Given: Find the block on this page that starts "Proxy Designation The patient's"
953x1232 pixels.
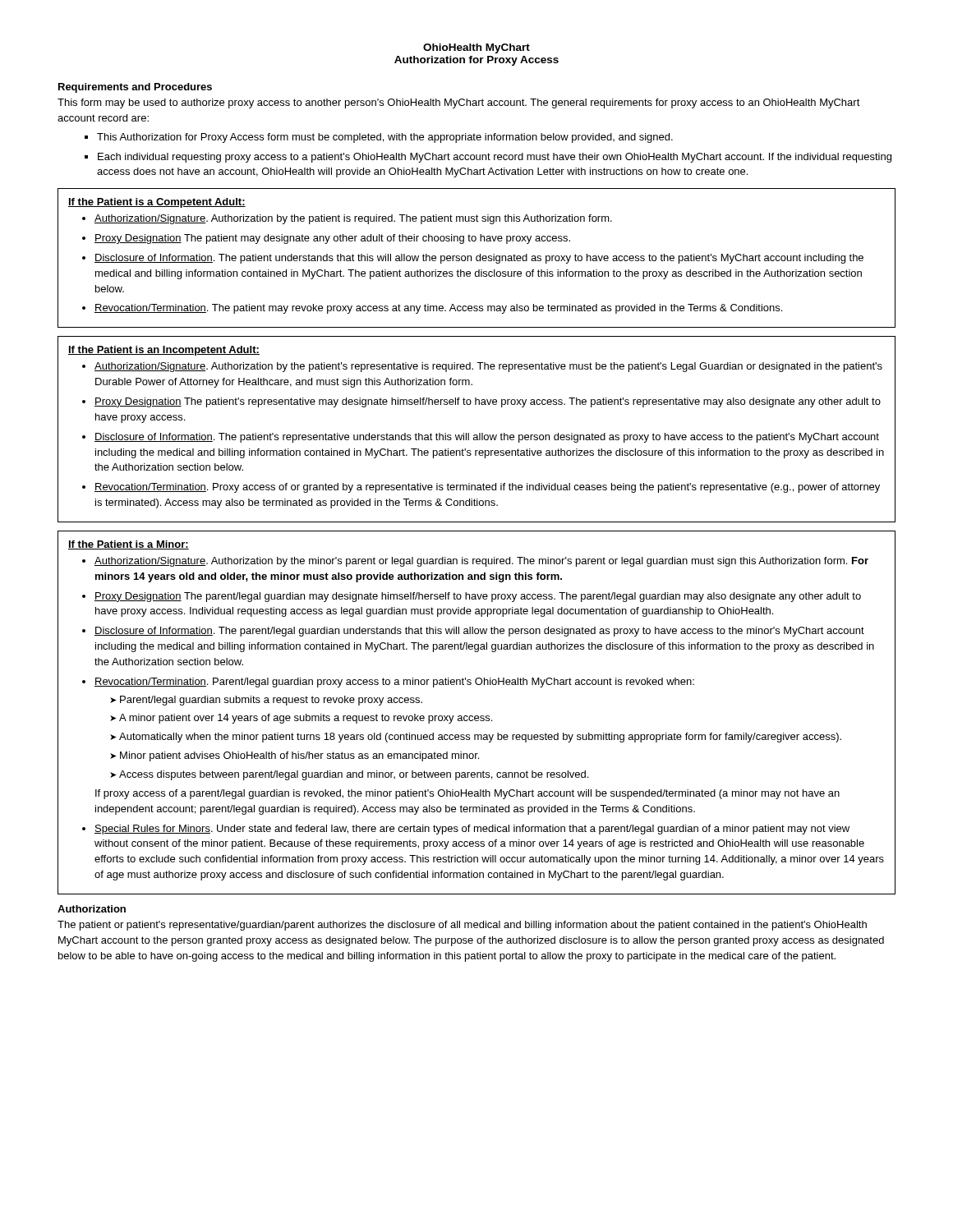Looking at the screenshot, I should (x=488, y=409).
